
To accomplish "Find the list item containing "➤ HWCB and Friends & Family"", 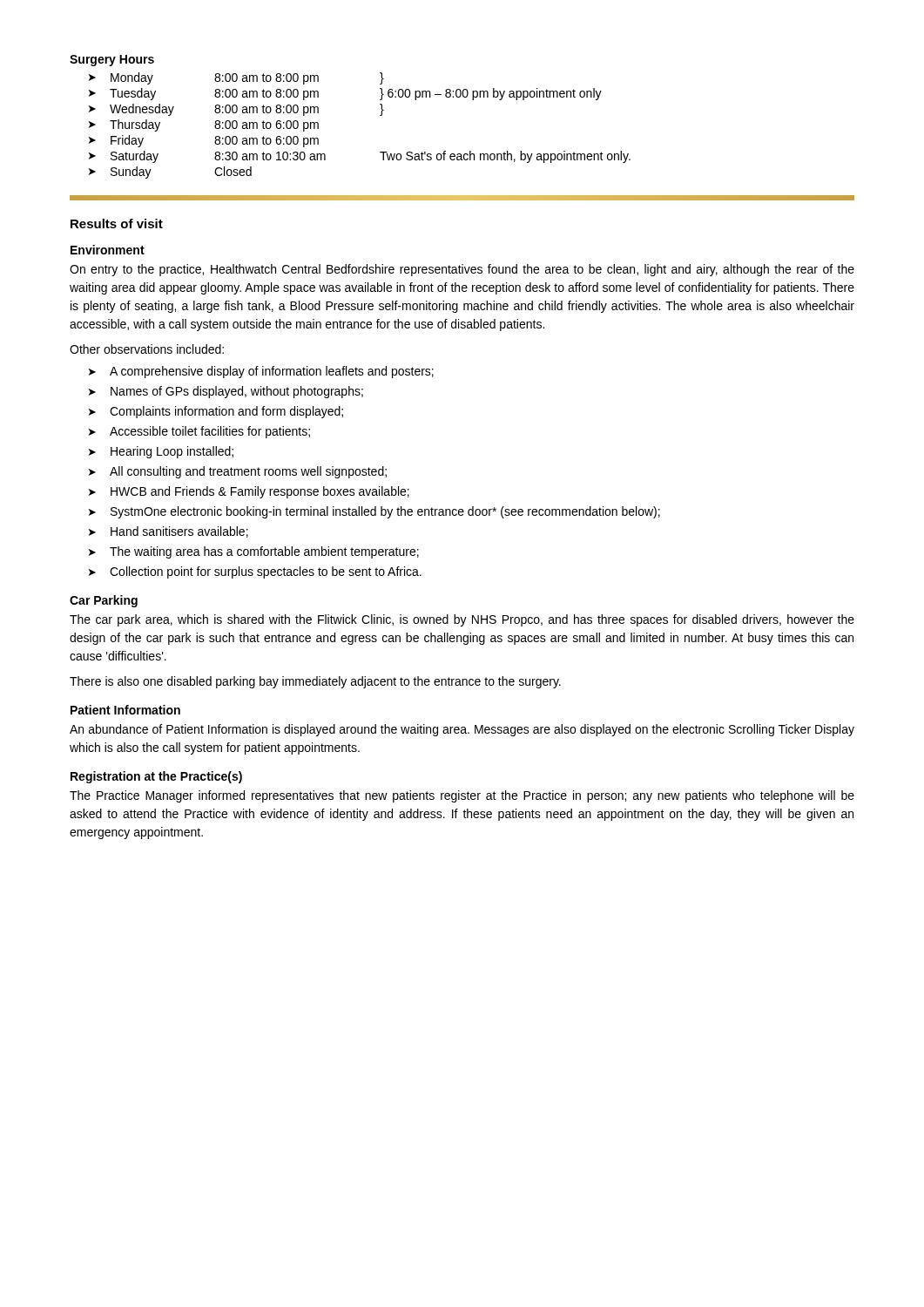I will coord(249,492).
